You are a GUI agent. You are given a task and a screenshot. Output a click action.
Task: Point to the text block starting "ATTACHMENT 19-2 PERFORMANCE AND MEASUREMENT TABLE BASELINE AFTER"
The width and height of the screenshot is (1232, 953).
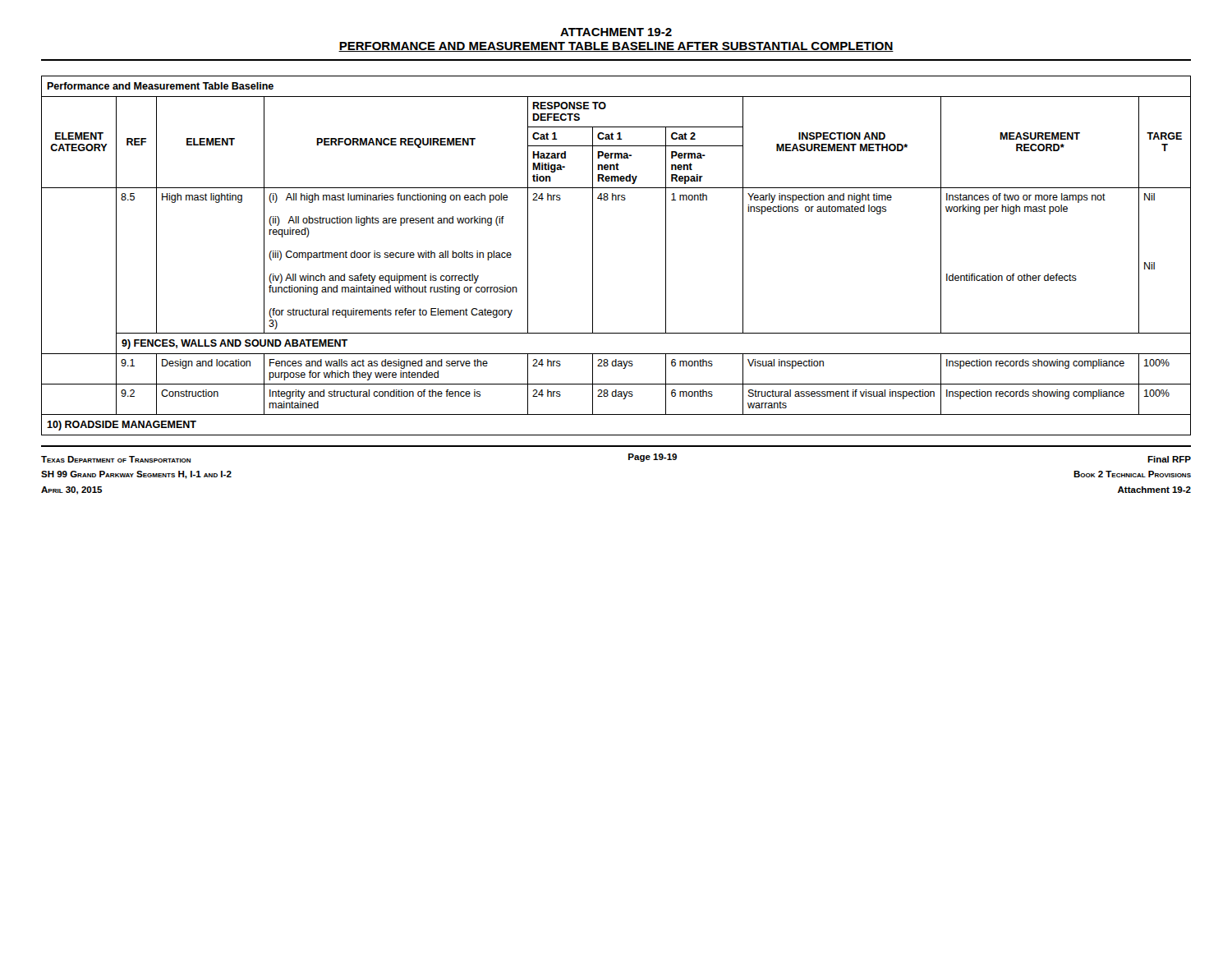616,39
